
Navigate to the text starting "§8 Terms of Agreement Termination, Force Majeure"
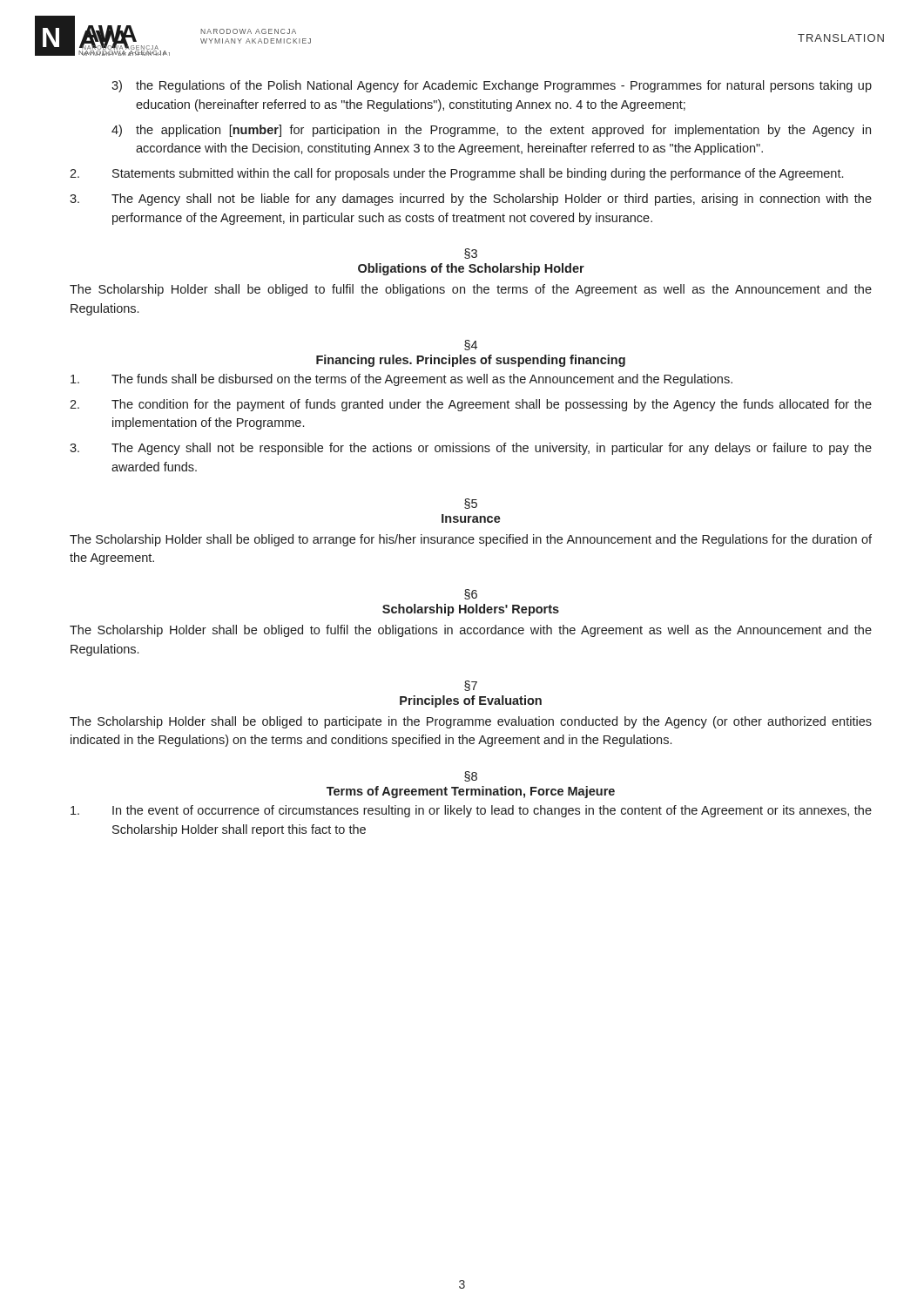(x=471, y=784)
